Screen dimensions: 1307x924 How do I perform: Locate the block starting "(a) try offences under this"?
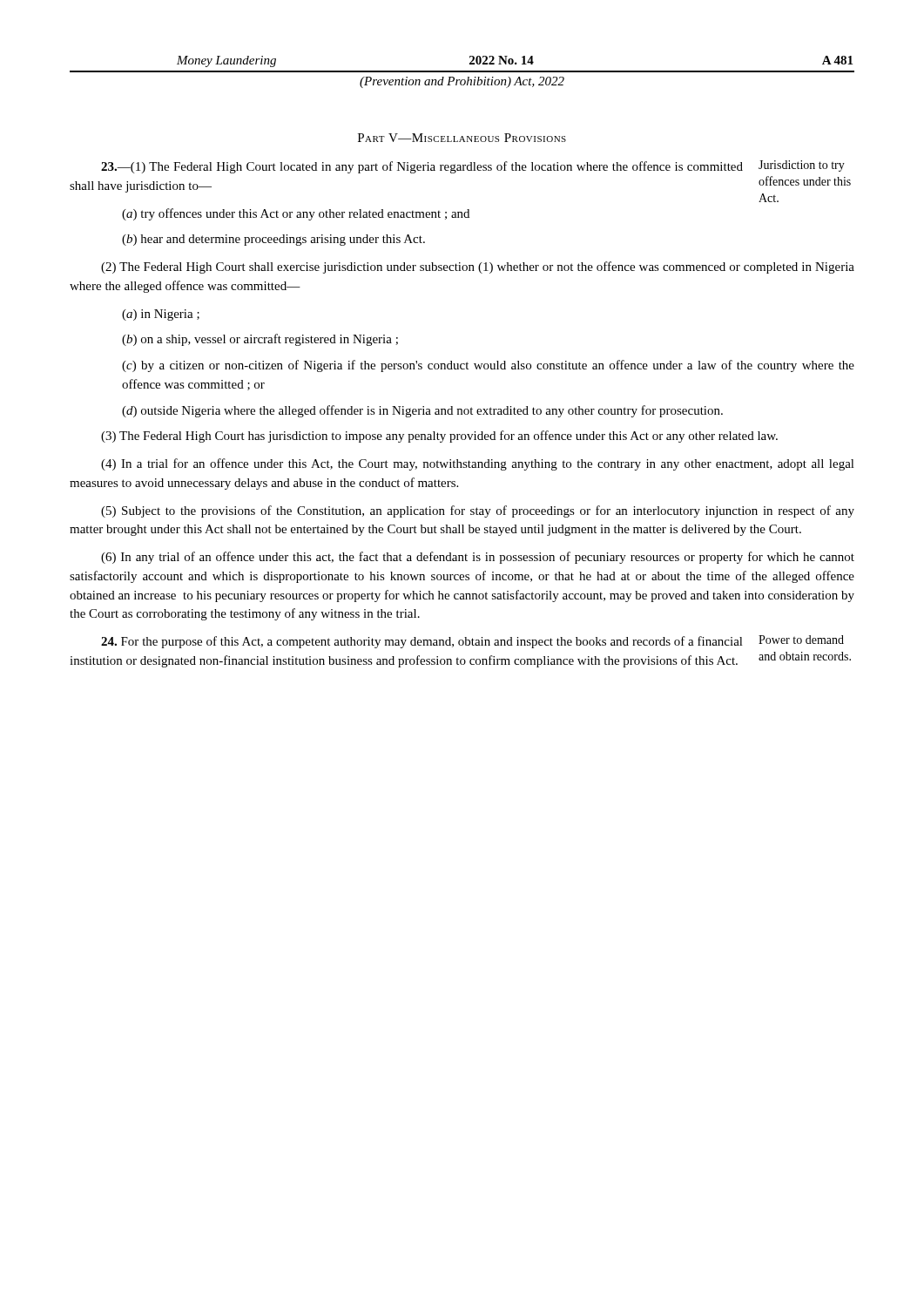click(296, 213)
